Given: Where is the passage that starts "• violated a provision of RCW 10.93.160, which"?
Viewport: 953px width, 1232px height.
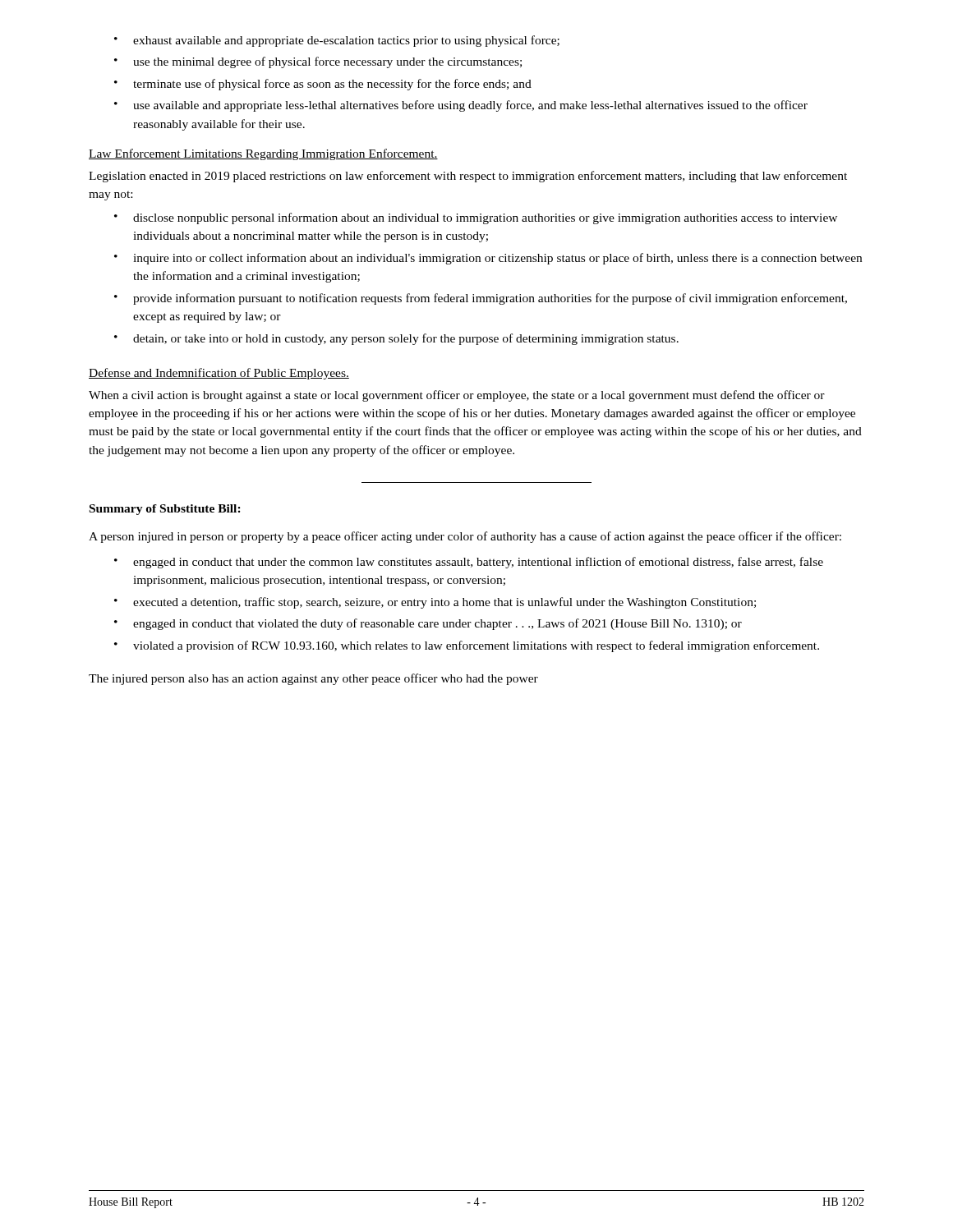Looking at the screenshot, I should (489, 646).
